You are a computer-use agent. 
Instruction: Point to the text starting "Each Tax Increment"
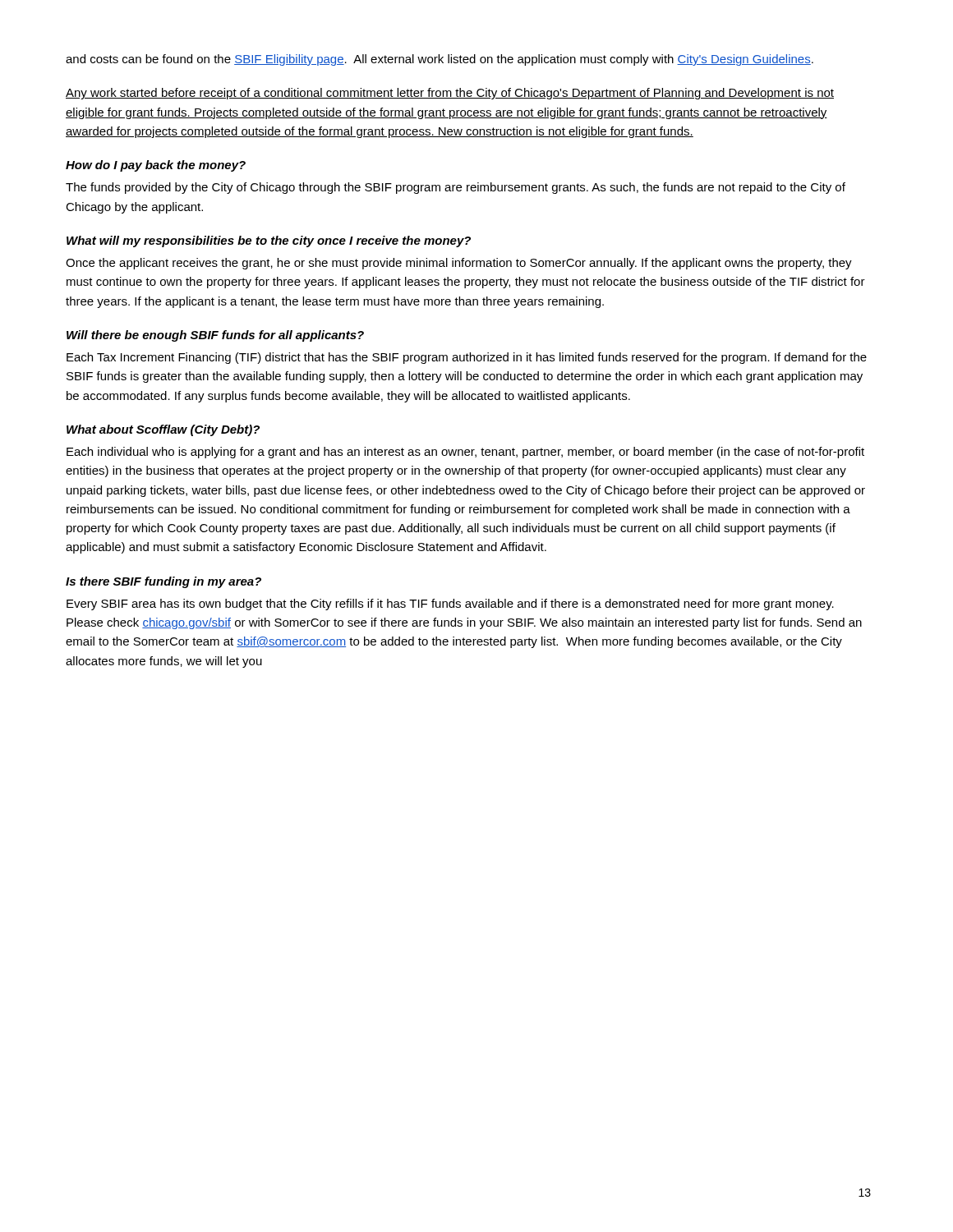(x=466, y=376)
